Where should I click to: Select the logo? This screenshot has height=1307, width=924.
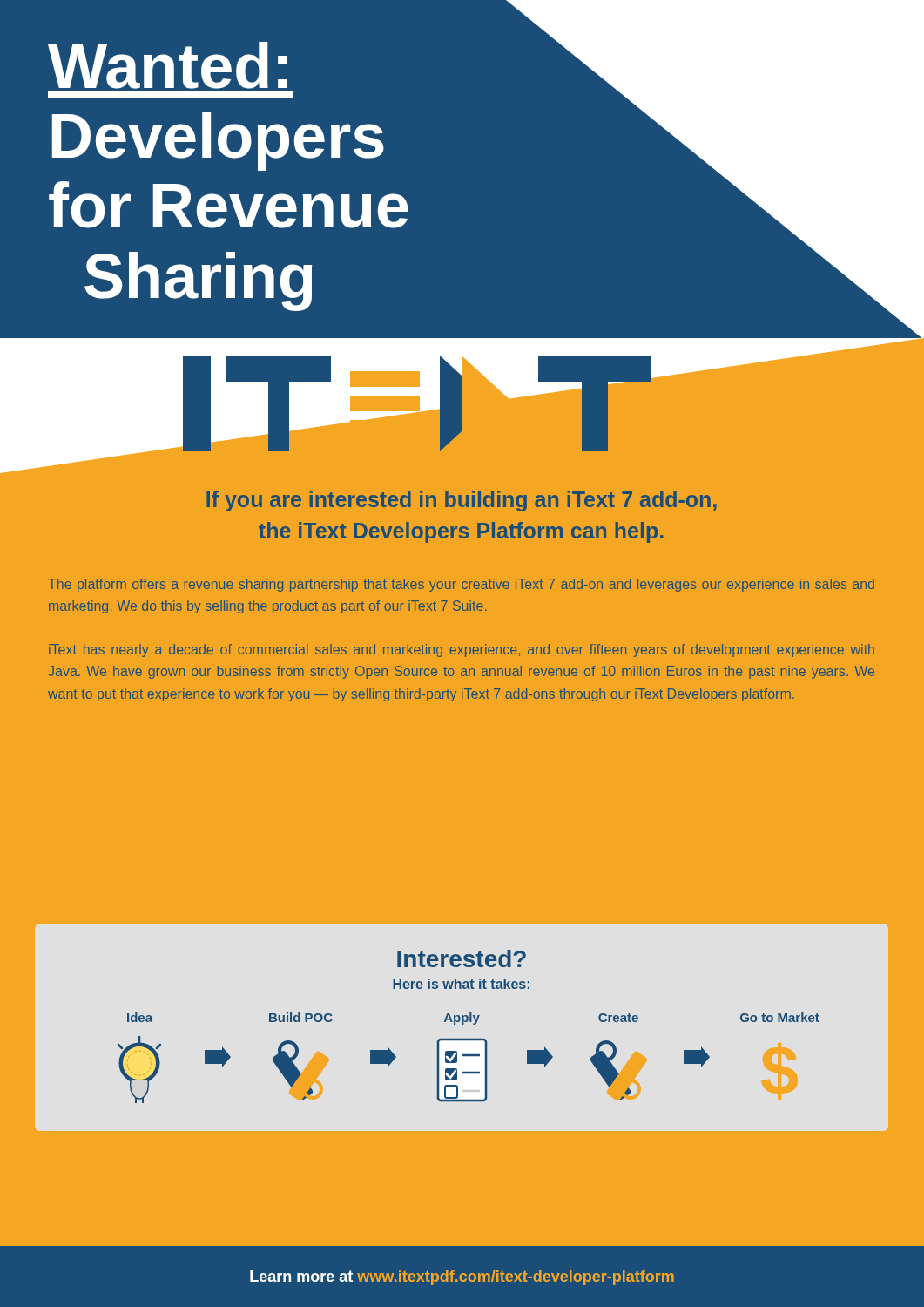point(479,403)
